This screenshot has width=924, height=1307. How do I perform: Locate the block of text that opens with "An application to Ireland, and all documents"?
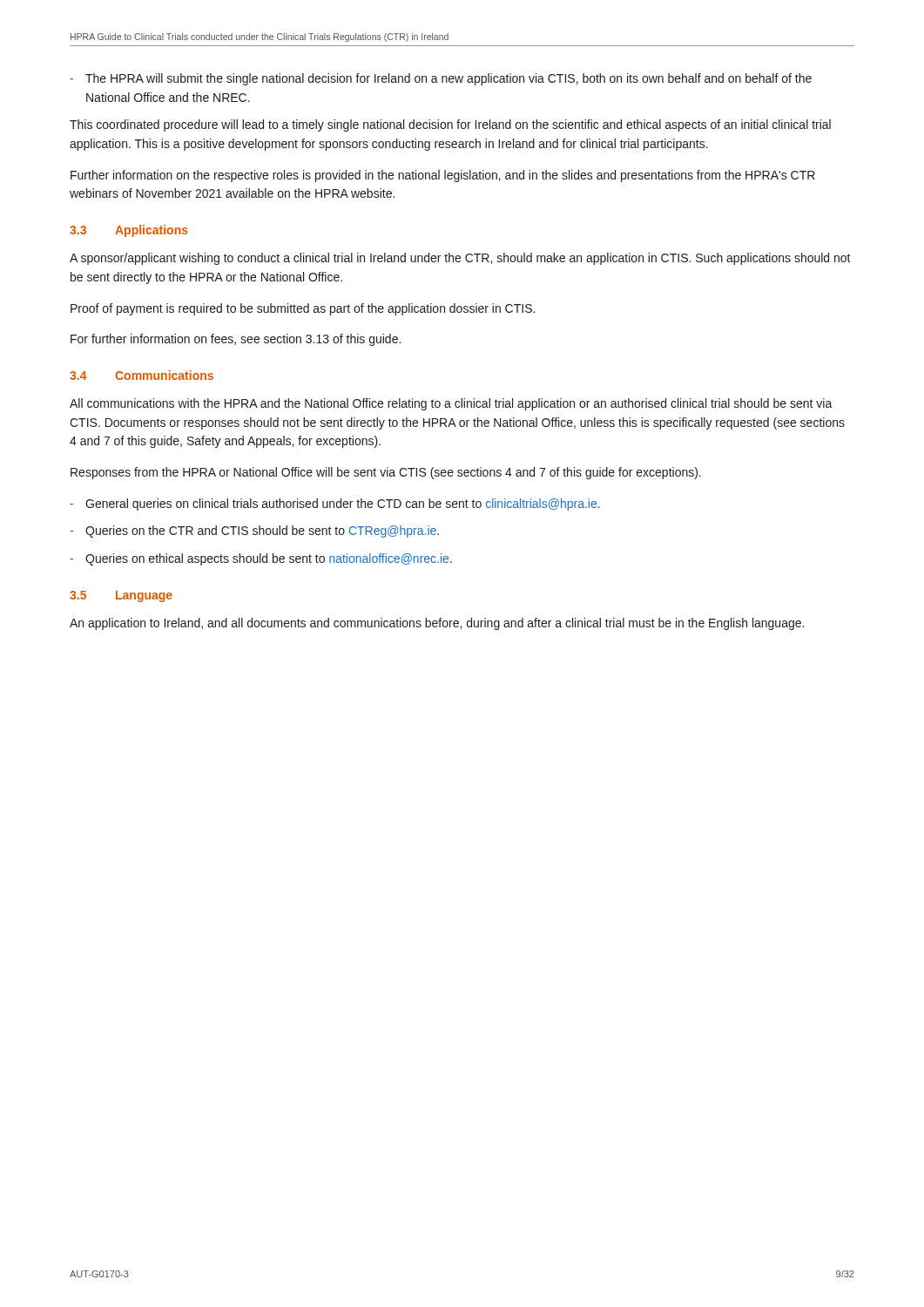(x=437, y=623)
